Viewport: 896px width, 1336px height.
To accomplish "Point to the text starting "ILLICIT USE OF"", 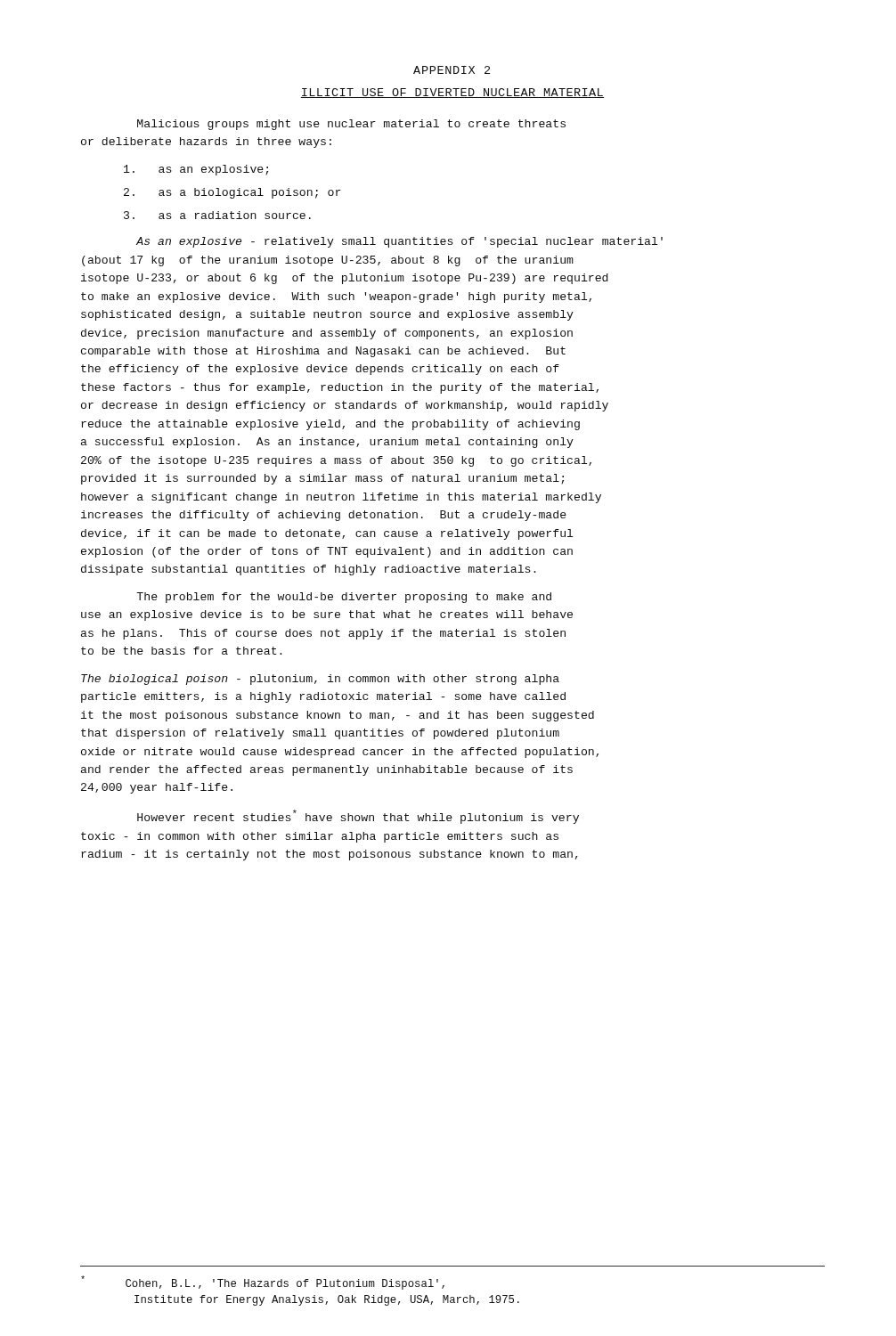I will pos(452,93).
